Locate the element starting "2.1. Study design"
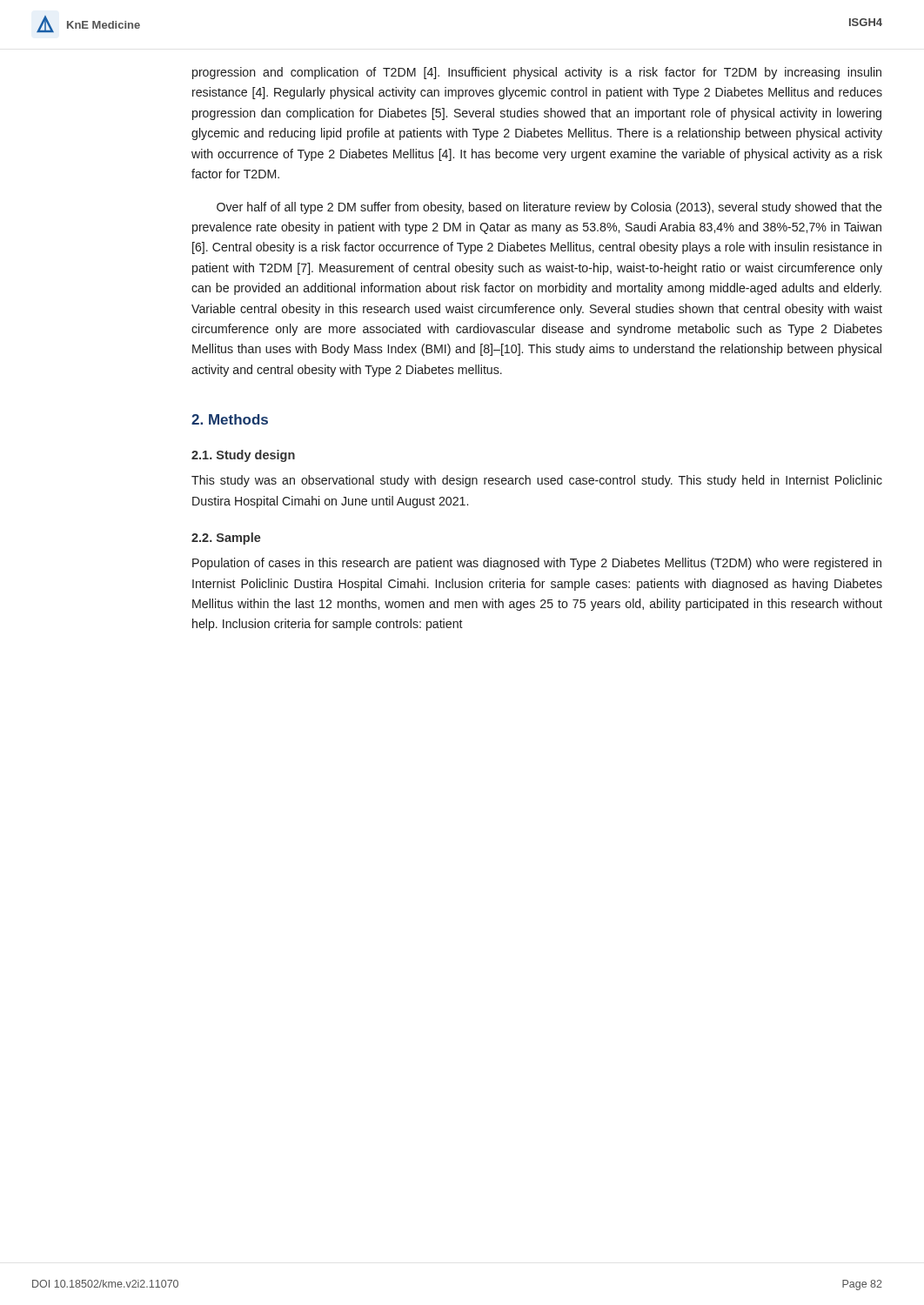This screenshot has width=924, height=1305. coord(243,455)
